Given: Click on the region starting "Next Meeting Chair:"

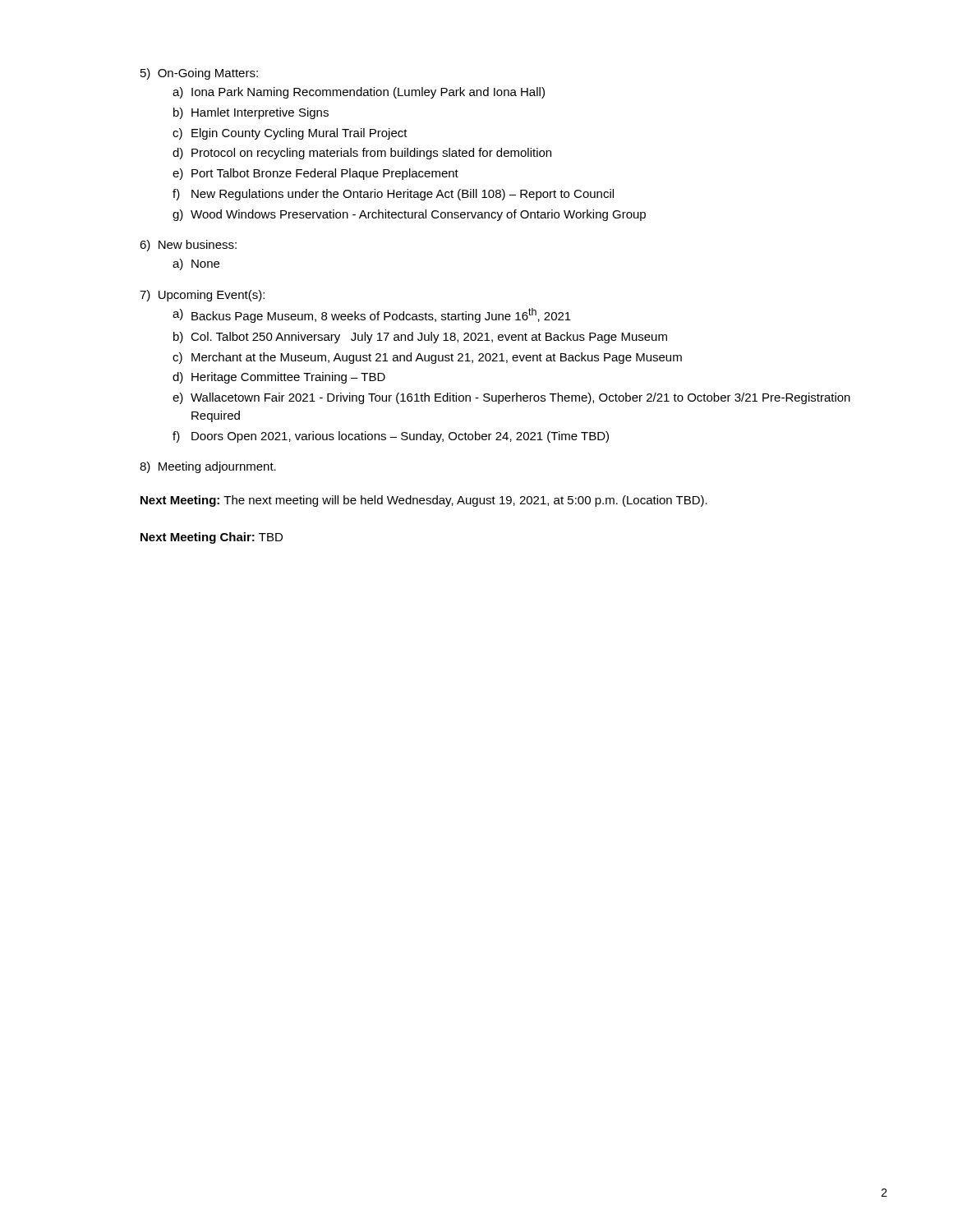Looking at the screenshot, I should (211, 537).
